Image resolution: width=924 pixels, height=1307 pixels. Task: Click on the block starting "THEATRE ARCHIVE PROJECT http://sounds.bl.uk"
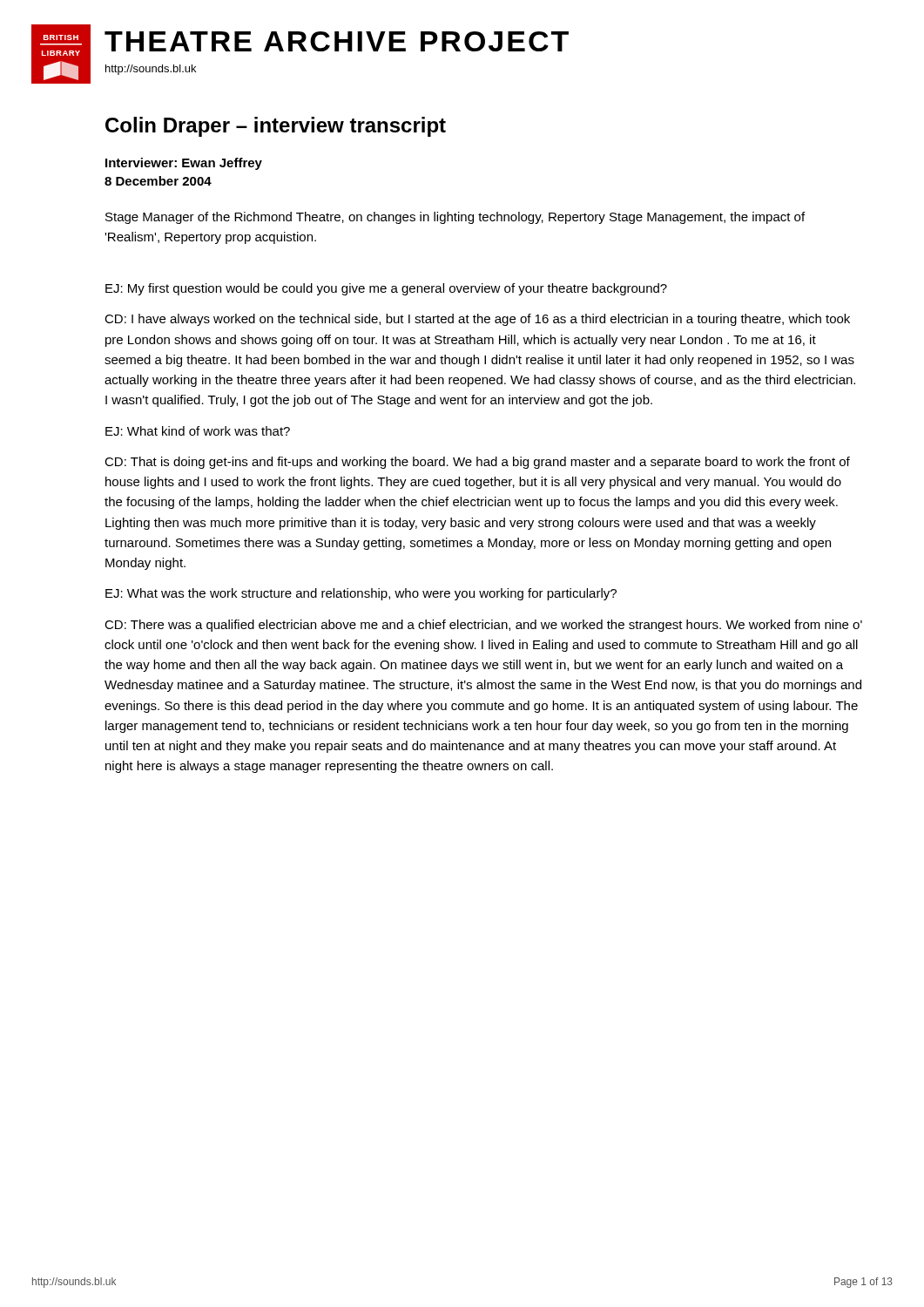point(338,50)
